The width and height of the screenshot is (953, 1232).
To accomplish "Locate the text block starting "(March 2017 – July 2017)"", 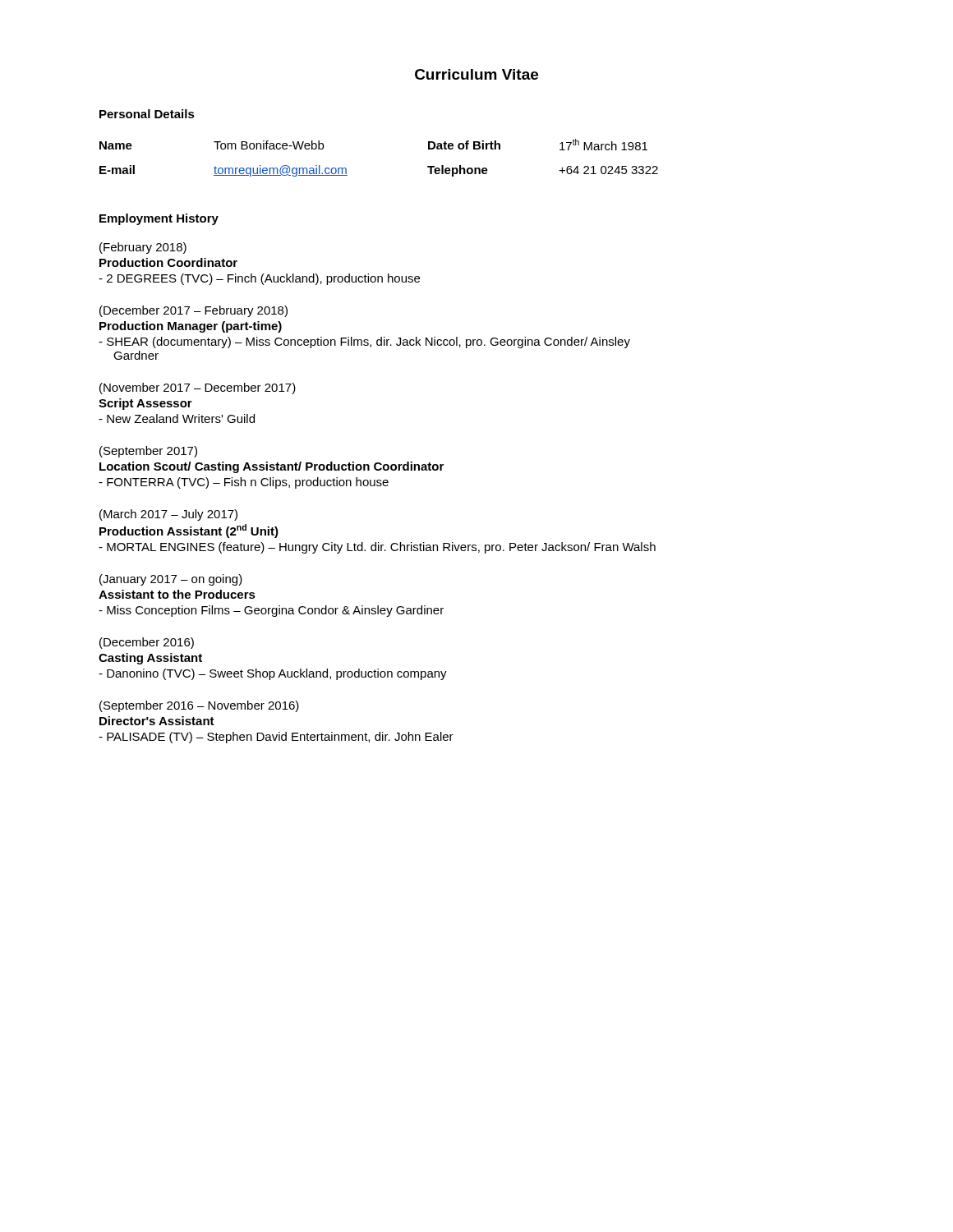I will click(x=168, y=514).
